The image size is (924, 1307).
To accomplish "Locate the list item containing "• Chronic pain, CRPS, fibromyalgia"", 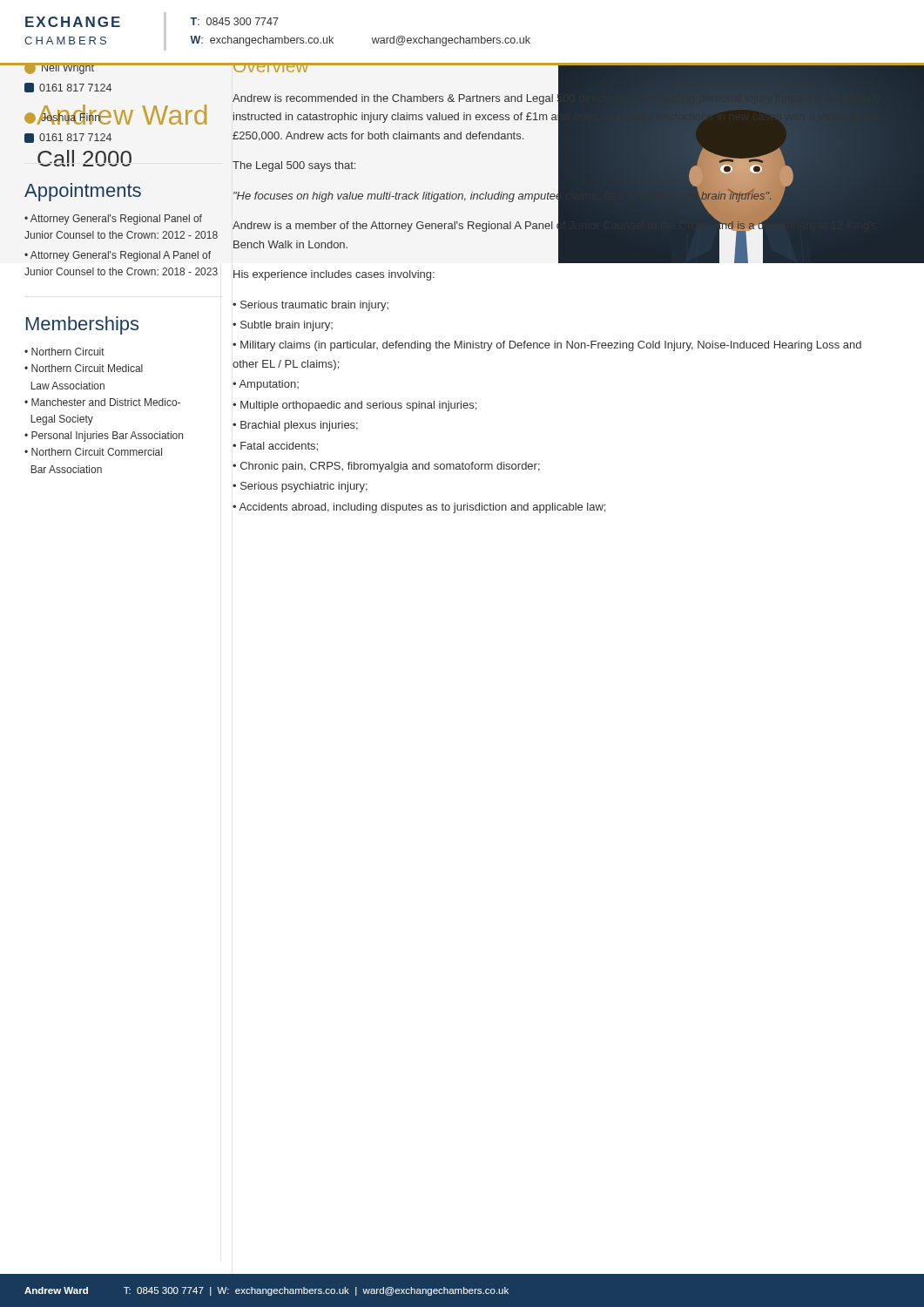I will click(386, 466).
